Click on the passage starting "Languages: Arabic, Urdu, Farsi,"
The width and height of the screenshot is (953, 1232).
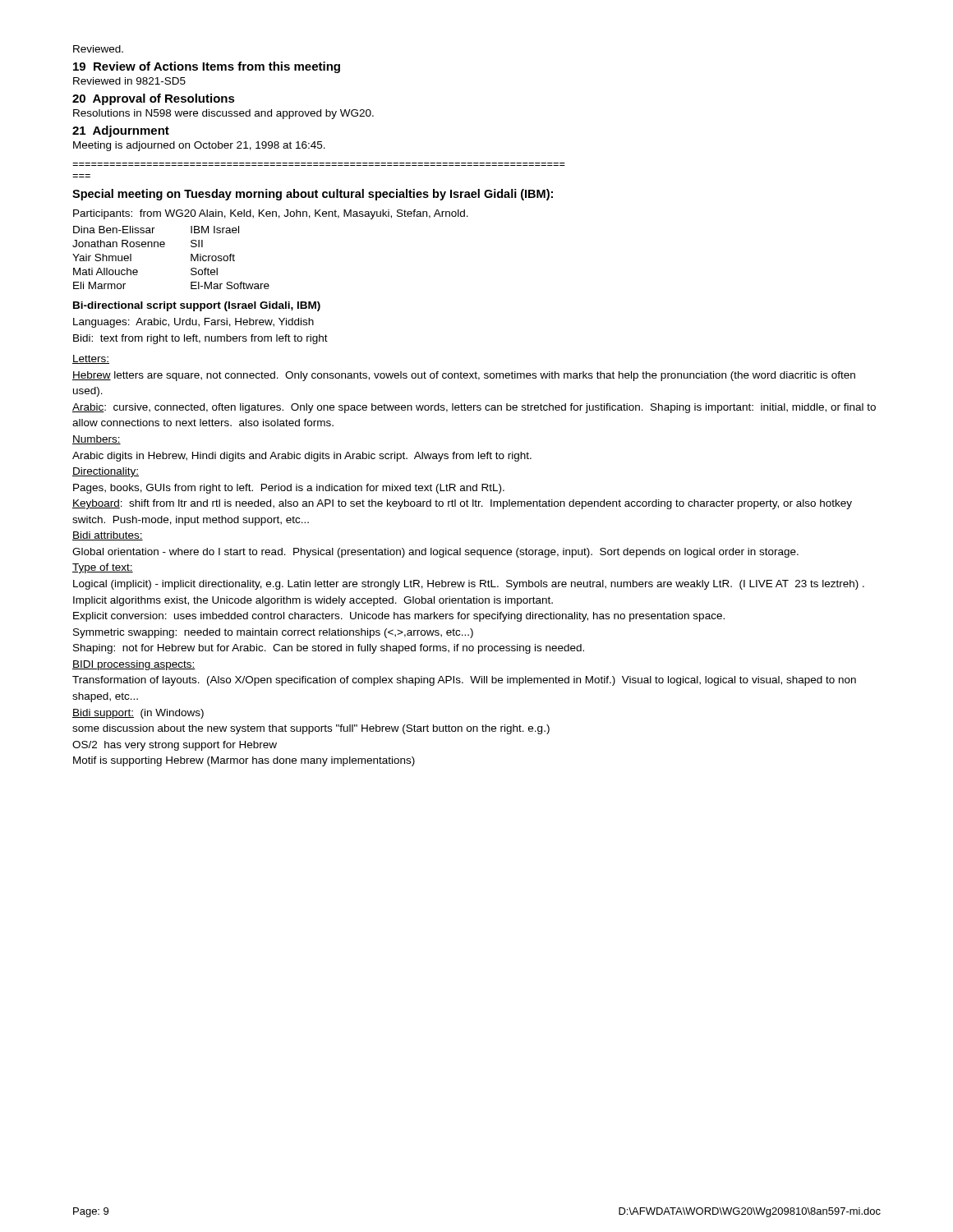(200, 330)
